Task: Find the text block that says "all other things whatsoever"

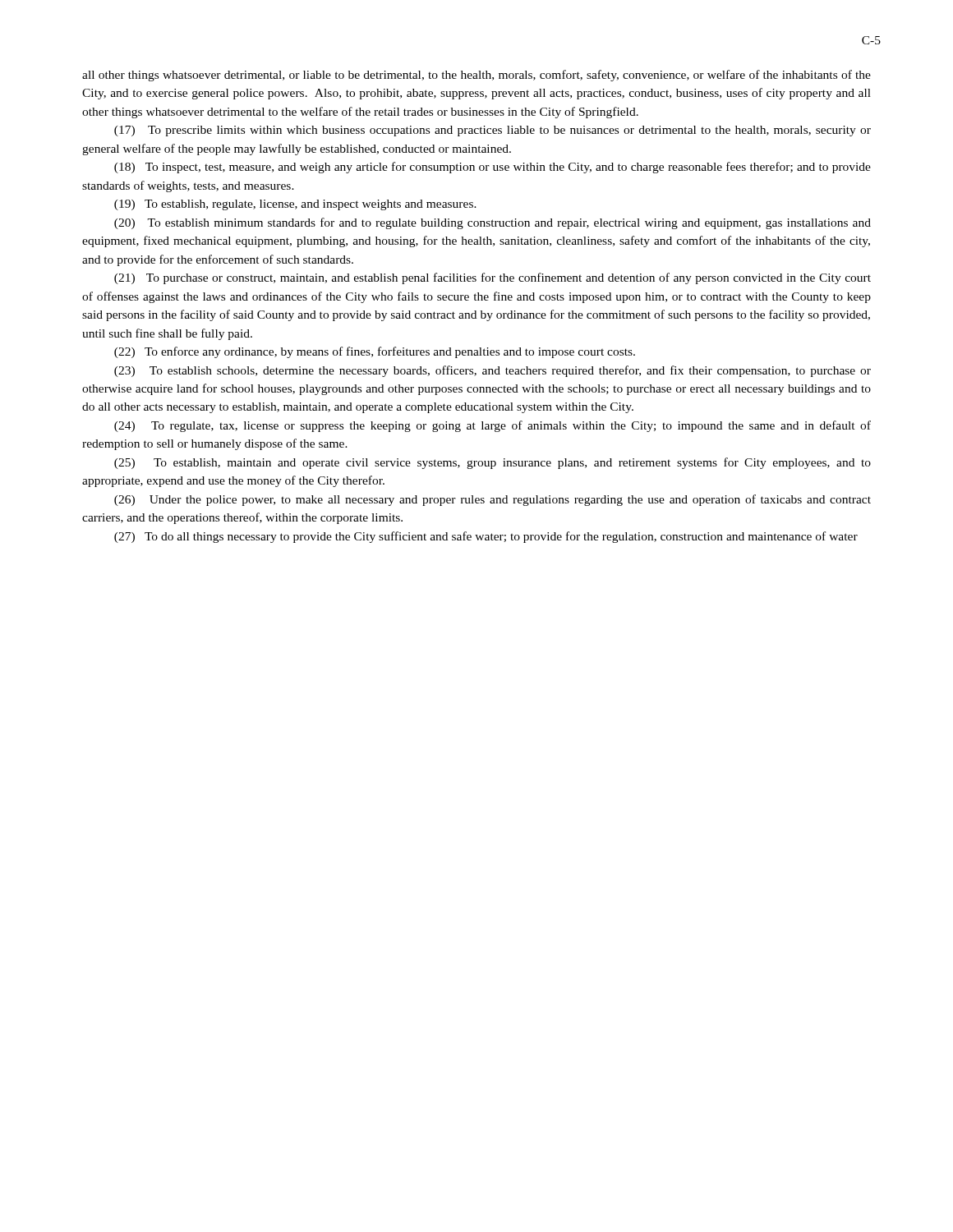Action: [476, 93]
